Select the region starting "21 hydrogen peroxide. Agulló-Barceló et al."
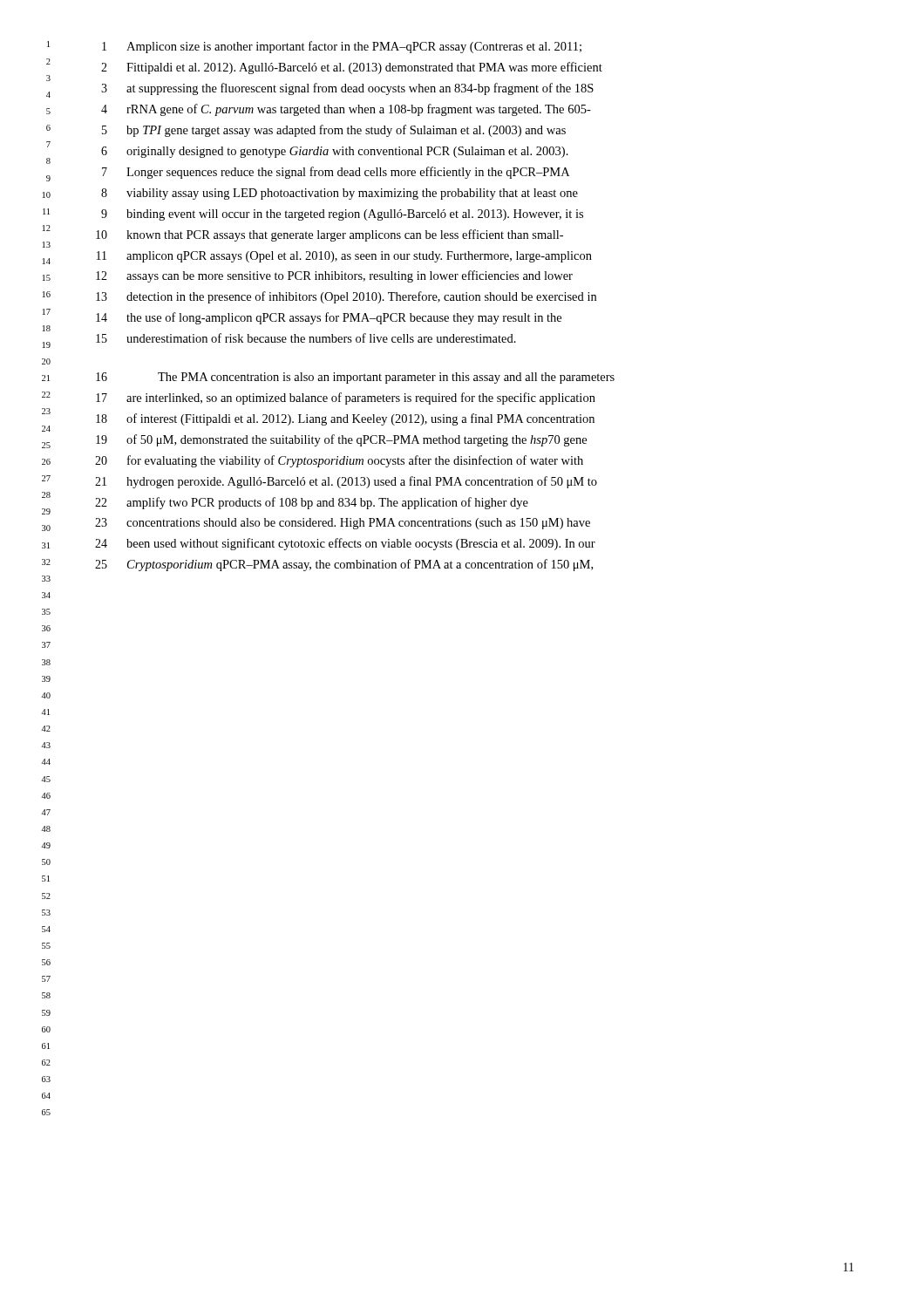 (462, 482)
